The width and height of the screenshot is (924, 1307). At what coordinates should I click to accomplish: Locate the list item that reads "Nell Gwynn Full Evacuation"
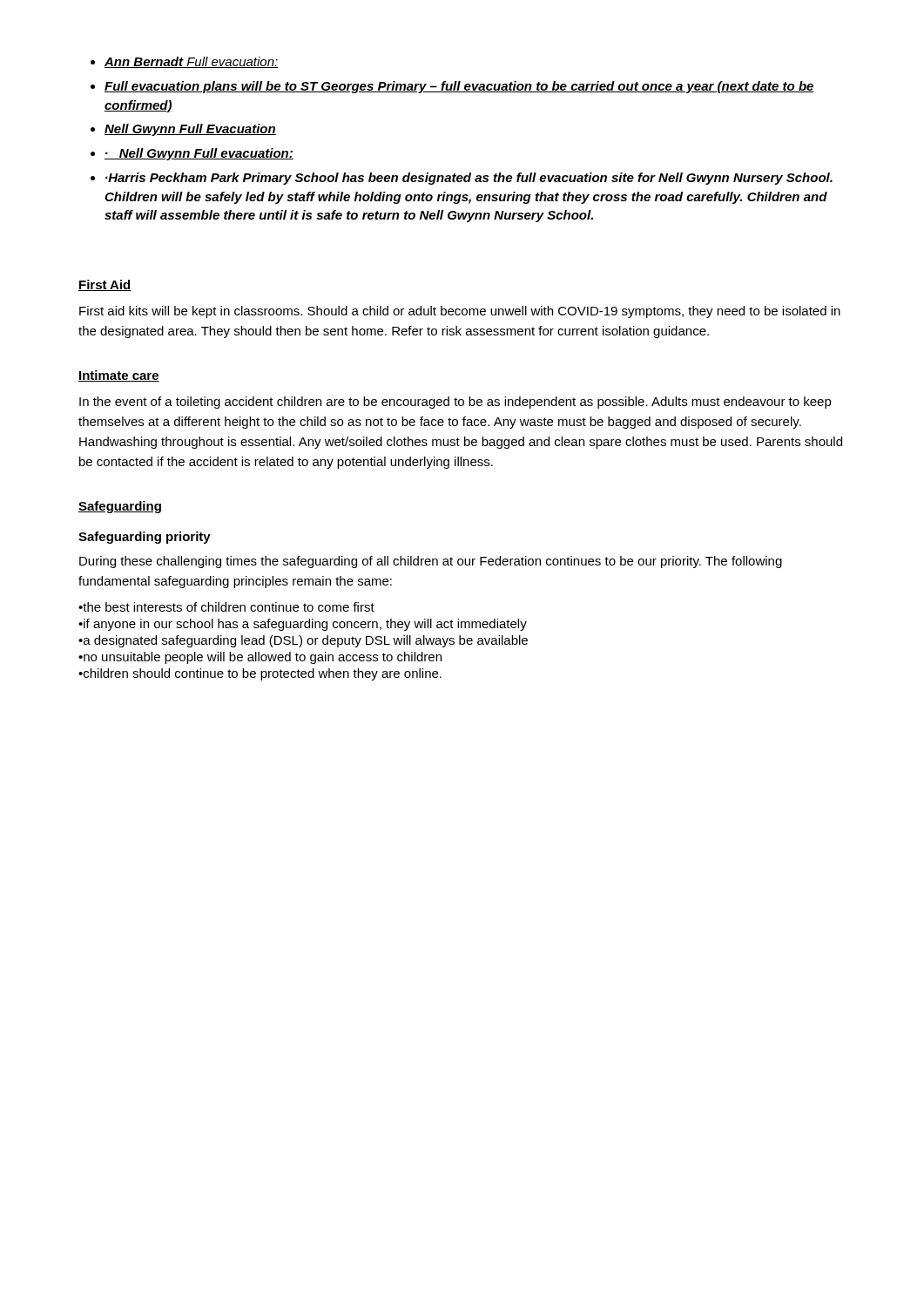click(190, 129)
